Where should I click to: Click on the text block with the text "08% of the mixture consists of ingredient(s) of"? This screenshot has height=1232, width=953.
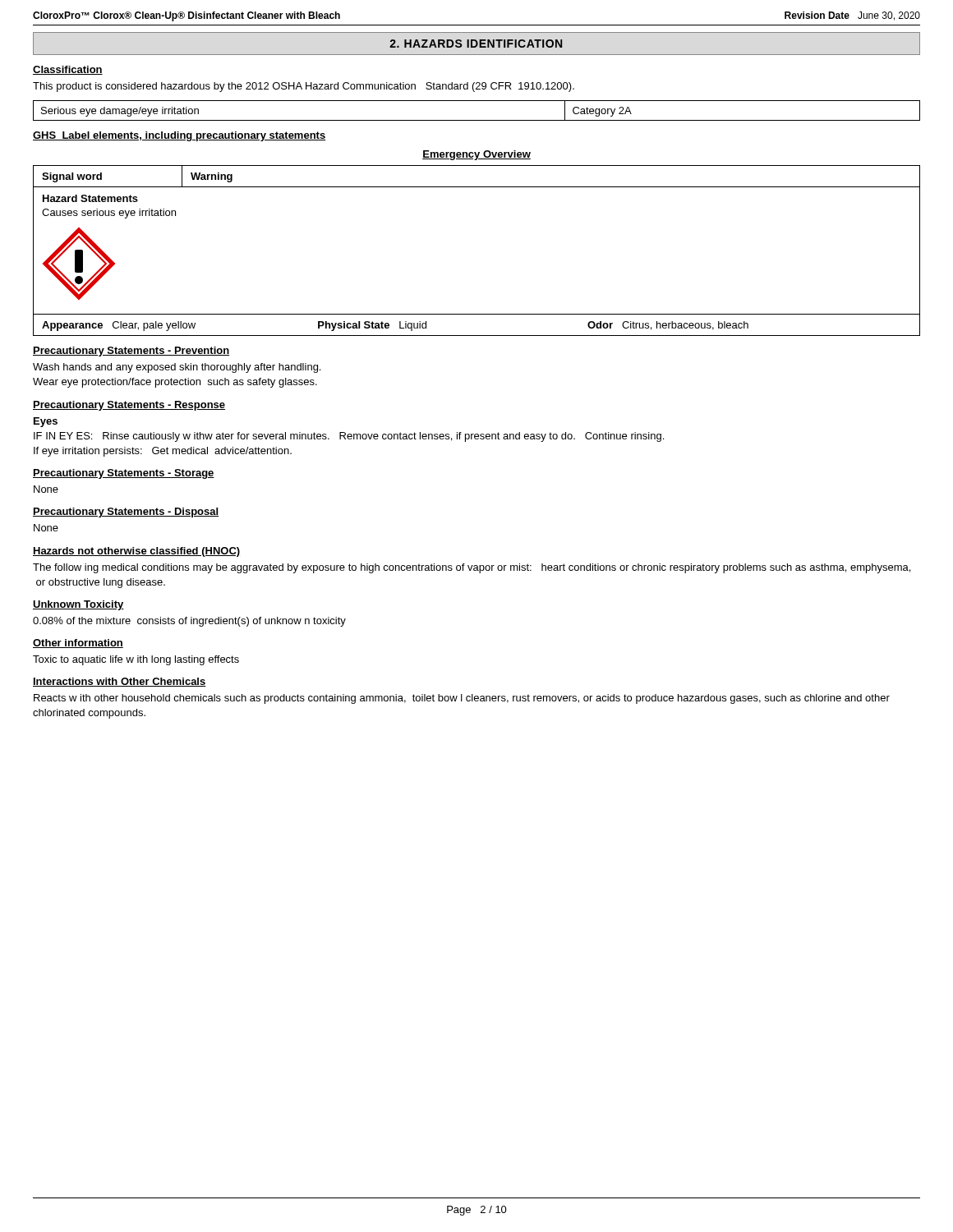189,620
